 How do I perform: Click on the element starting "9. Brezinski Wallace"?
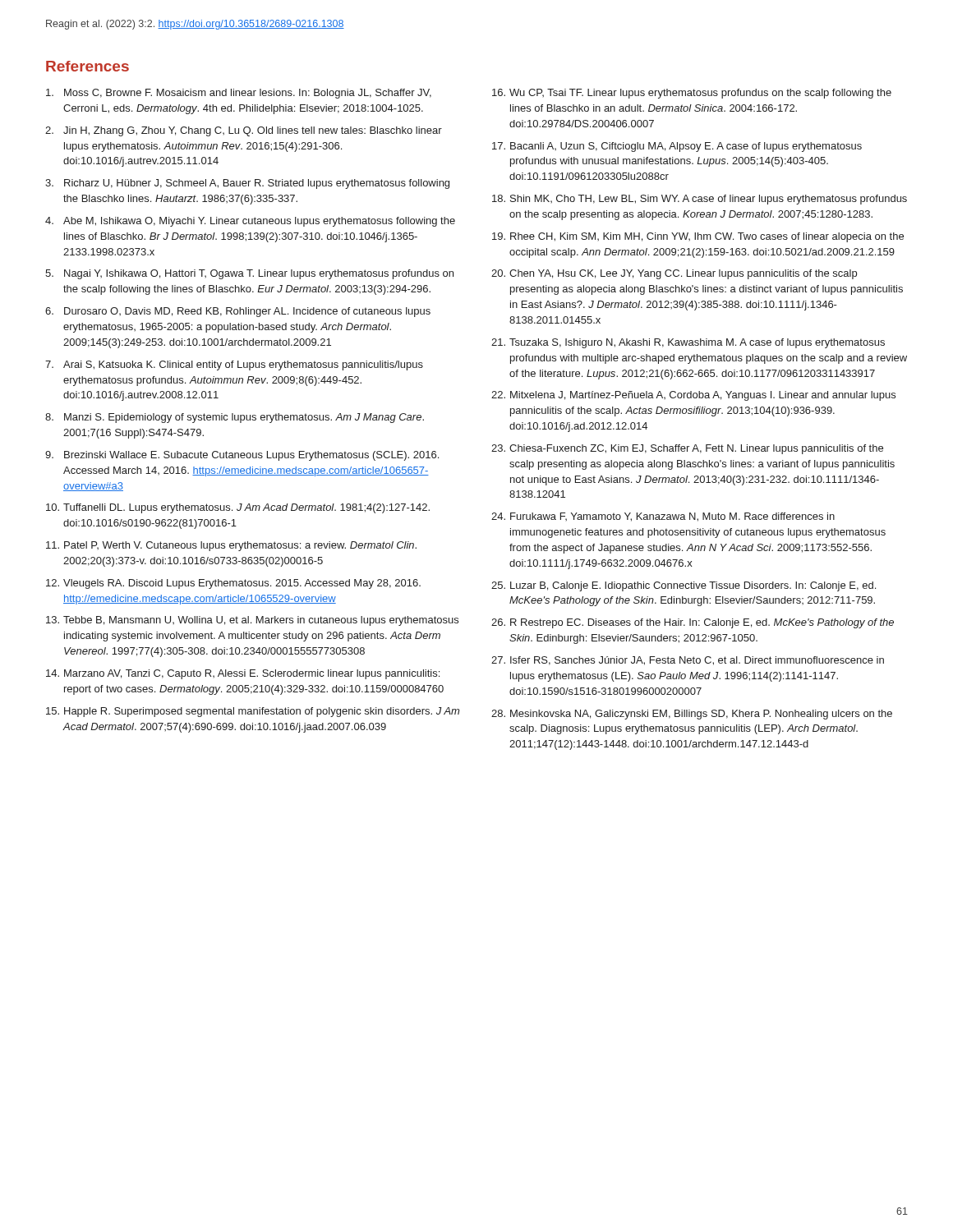pyautogui.click(x=253, y=471)
